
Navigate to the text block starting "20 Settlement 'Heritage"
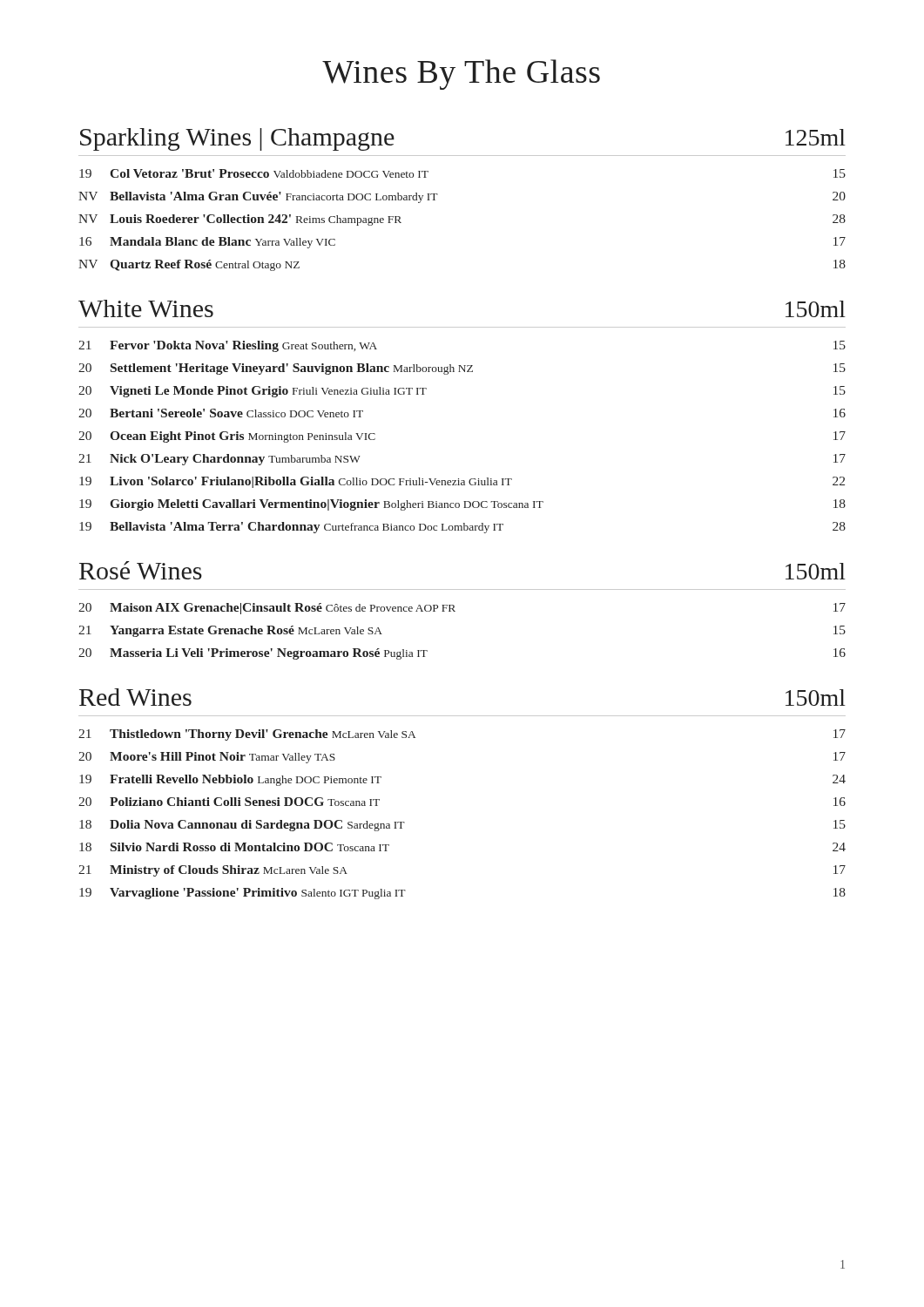[462, 368]
